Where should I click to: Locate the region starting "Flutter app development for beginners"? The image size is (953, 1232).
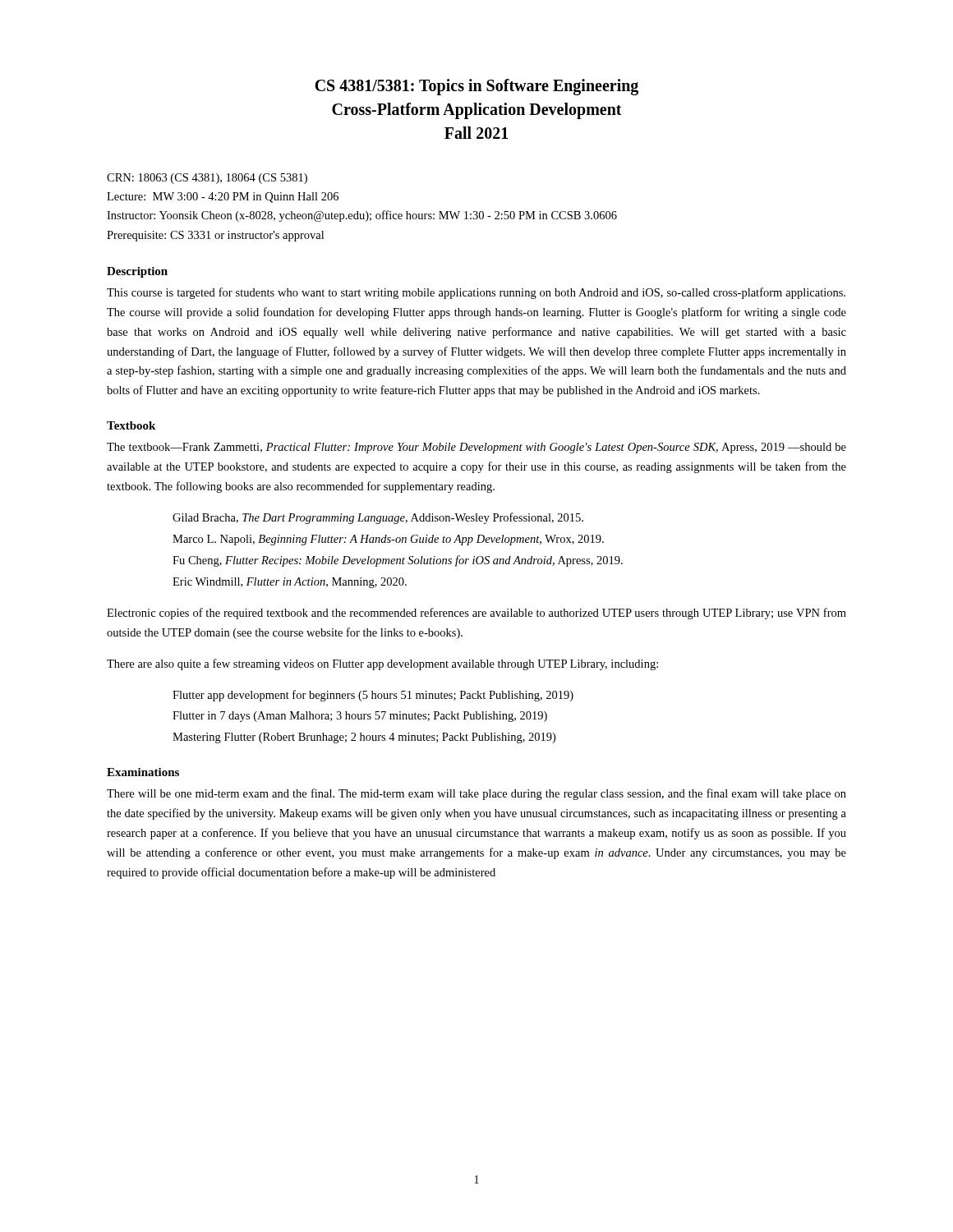pos(373,694)
